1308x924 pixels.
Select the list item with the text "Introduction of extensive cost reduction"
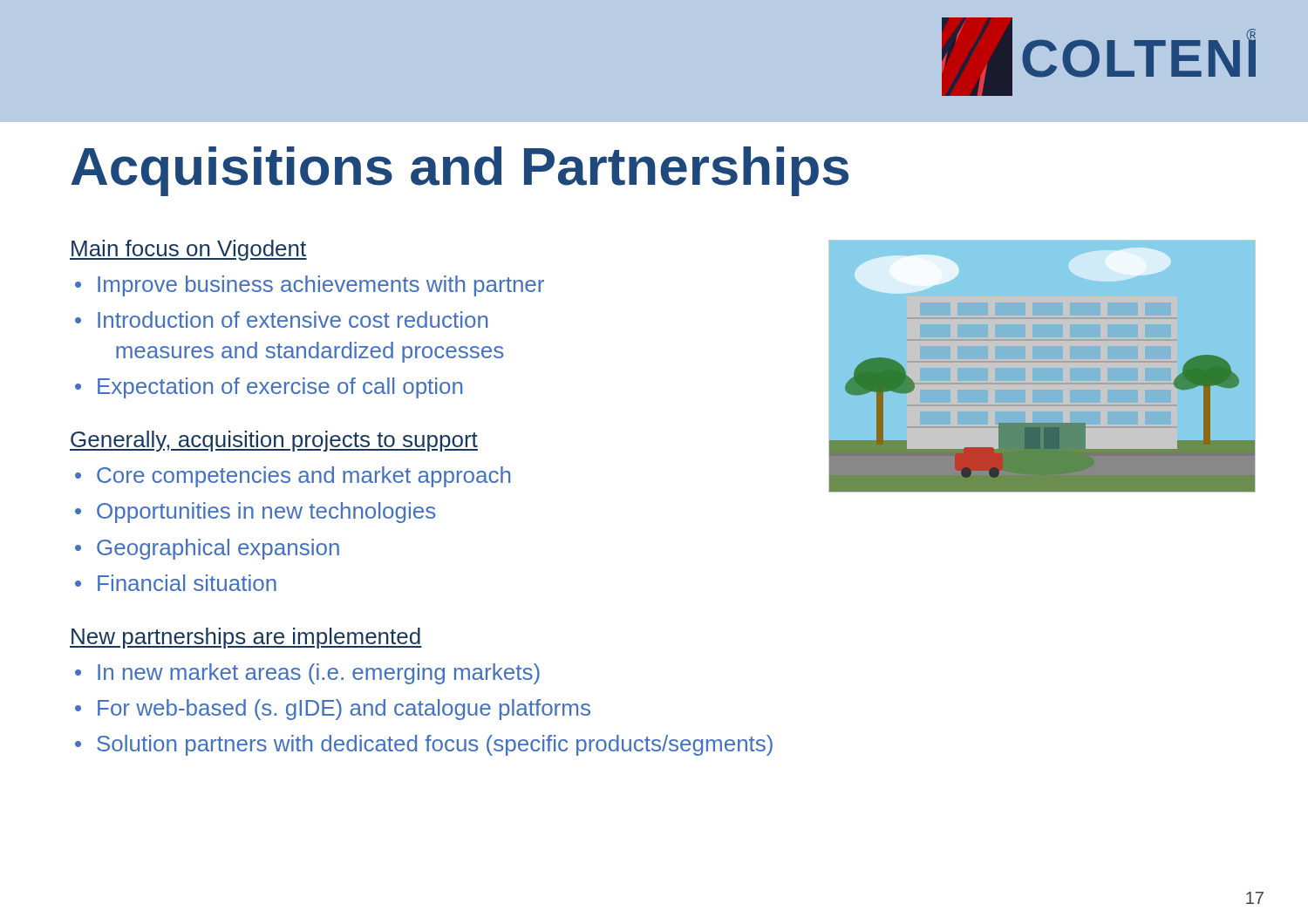click(300, 335)
